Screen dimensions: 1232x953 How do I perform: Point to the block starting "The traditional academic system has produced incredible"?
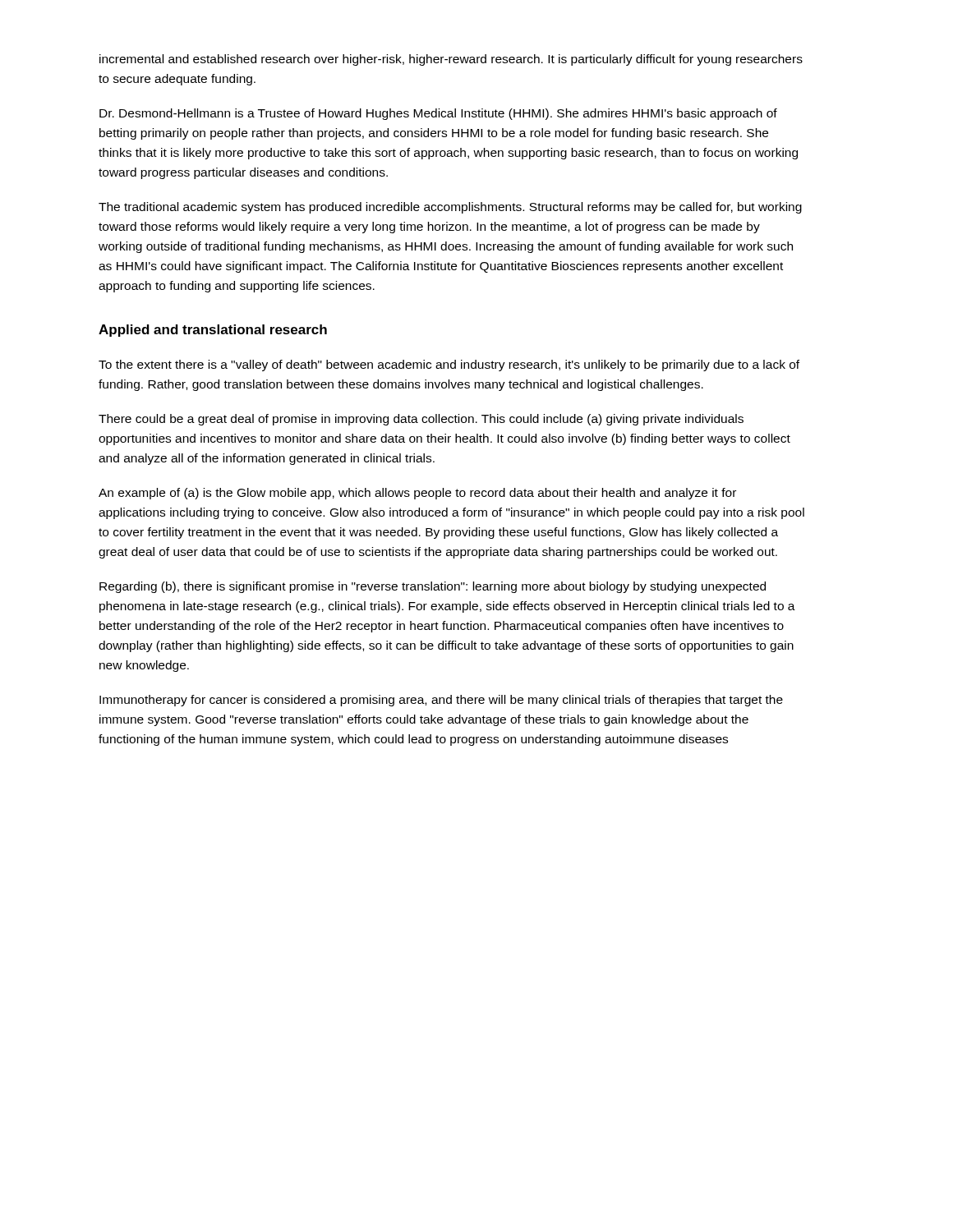click(x=450, y=246)
